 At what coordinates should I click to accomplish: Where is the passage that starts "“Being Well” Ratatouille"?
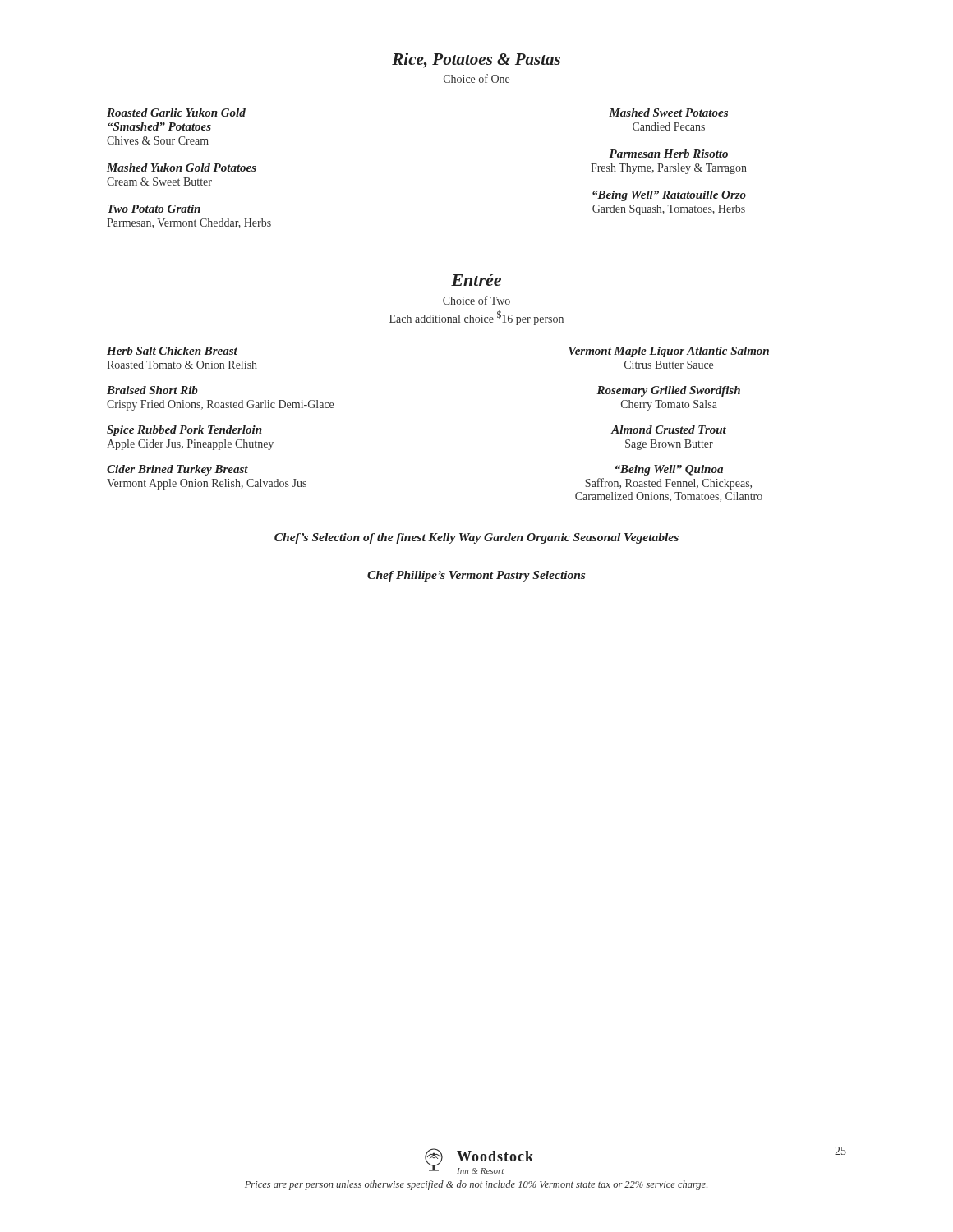tap(669, 202)
